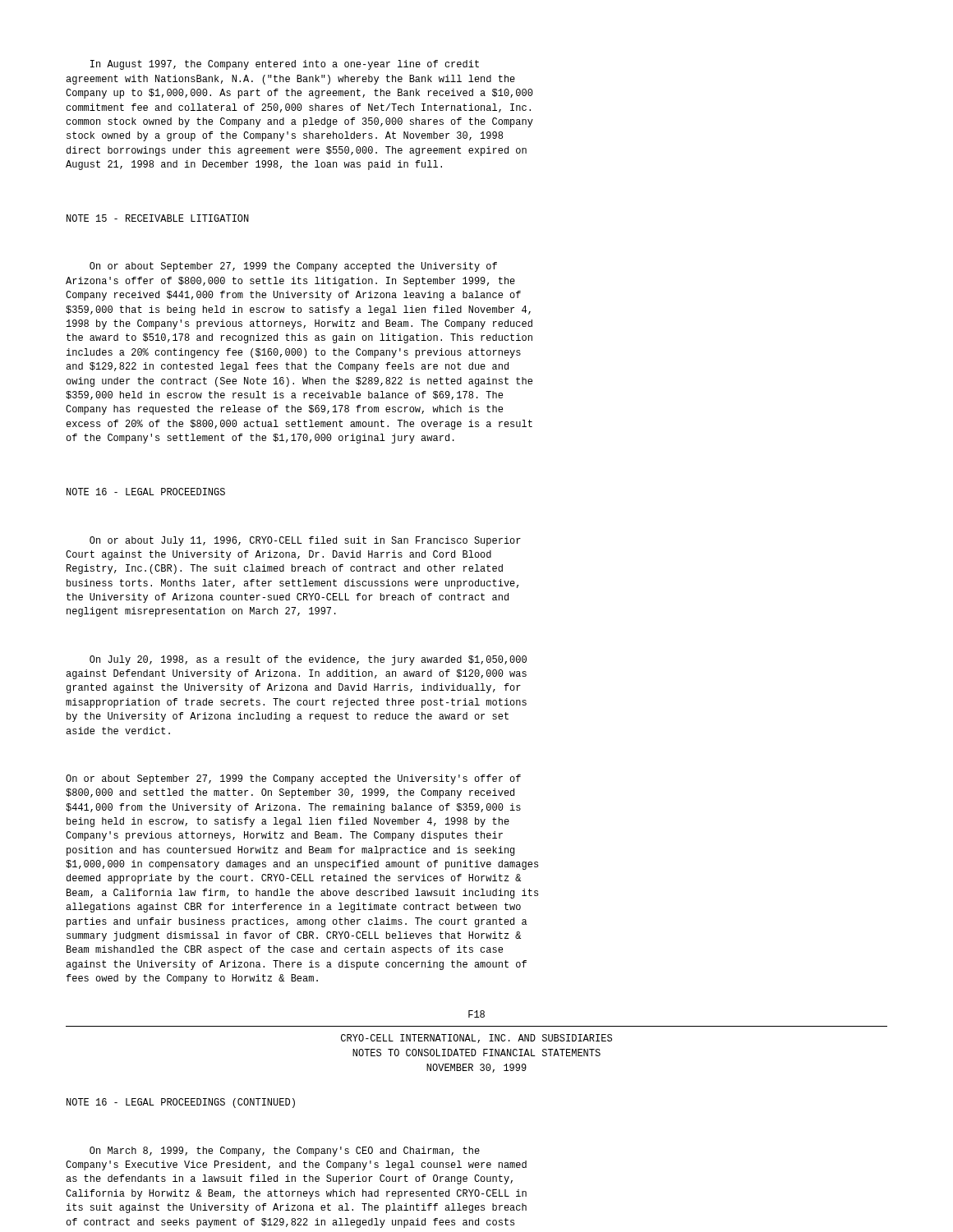Point to the block starting "NOTE 15 - RECEIVABLE LITIGATION"
This screenshot has width=953, height=1232.
pyautogui.click(x=157, y=227)
